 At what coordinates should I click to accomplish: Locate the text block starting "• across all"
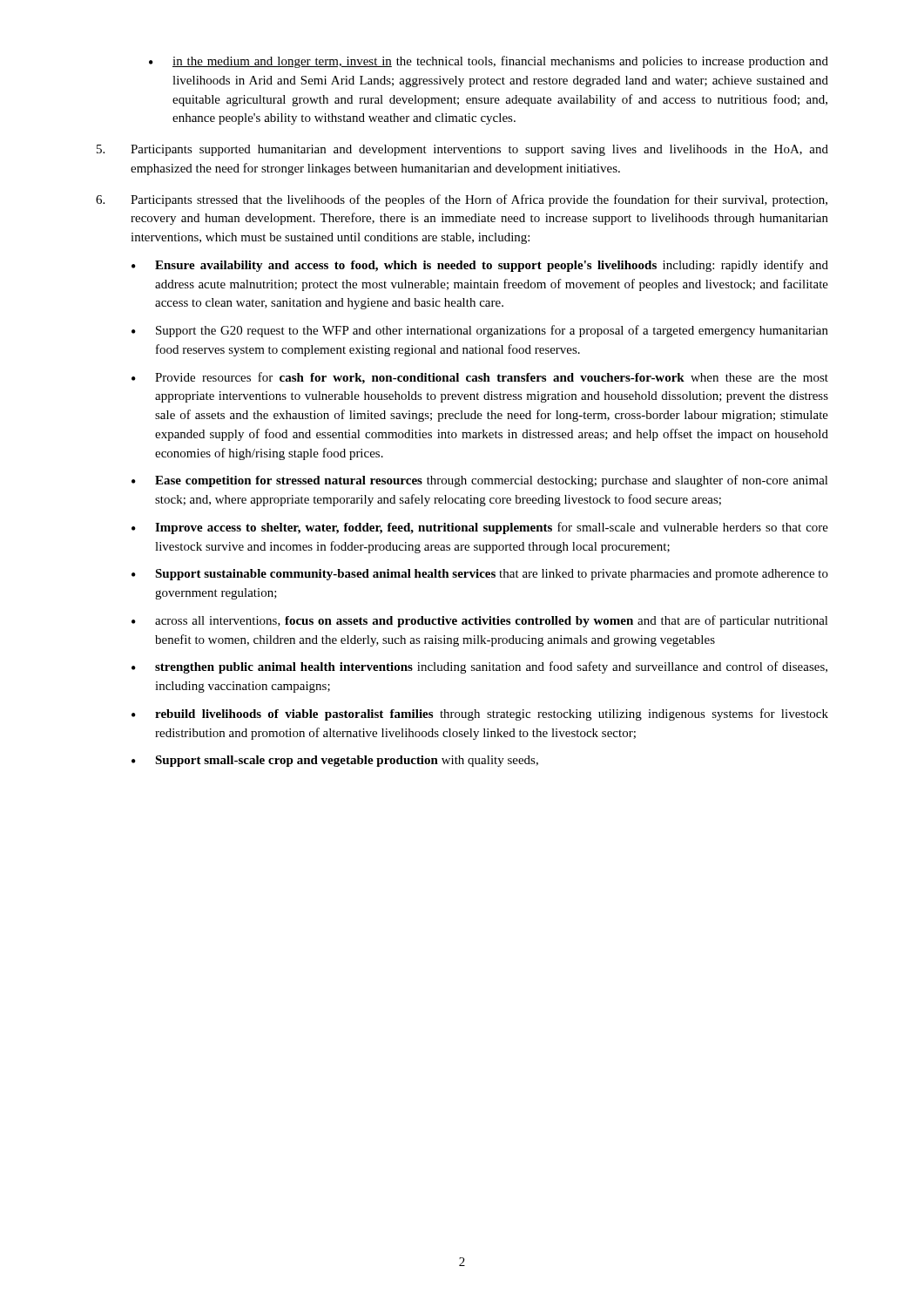click(x=479, y=630)
